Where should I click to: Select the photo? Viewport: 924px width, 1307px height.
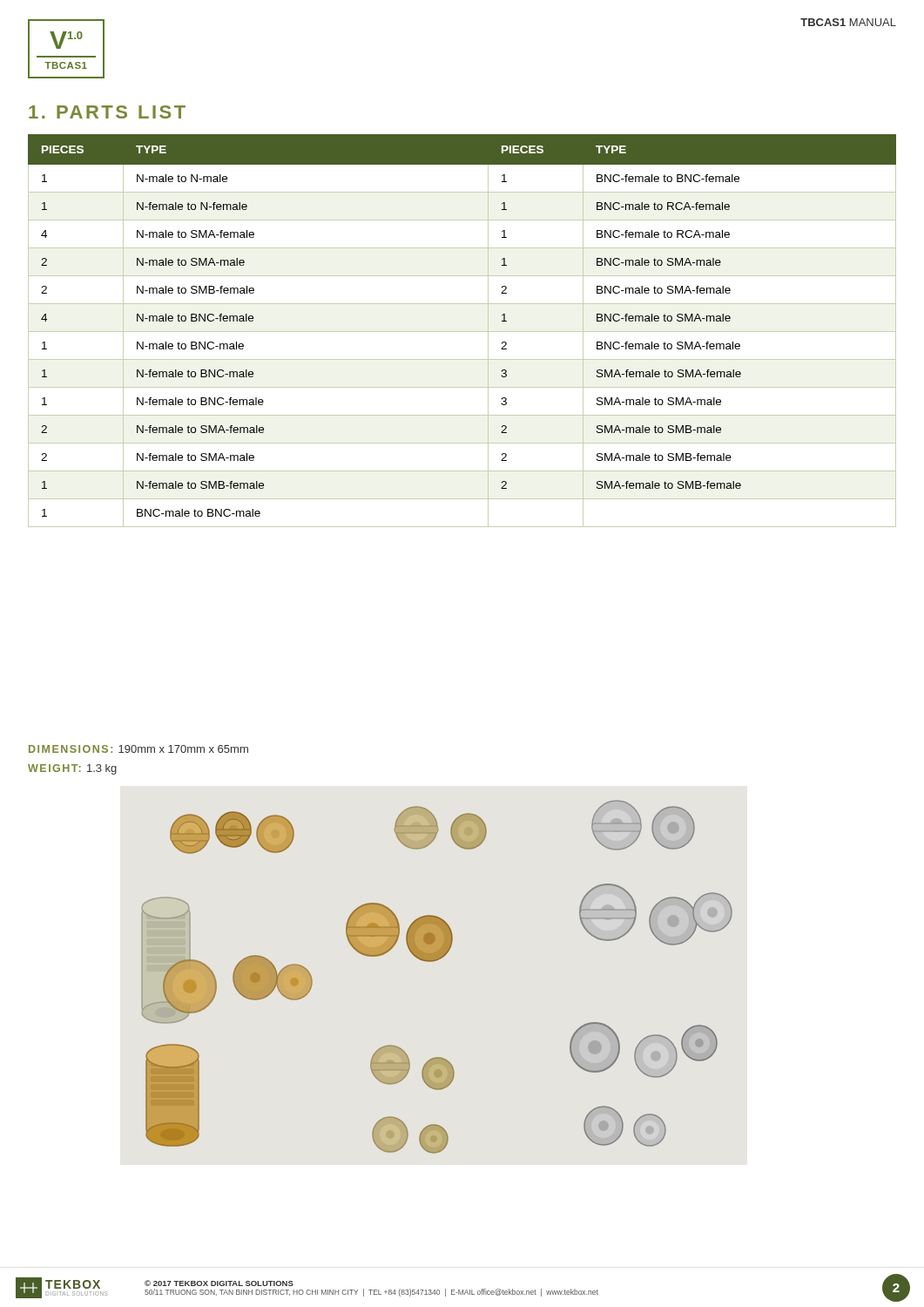point(434,975)
